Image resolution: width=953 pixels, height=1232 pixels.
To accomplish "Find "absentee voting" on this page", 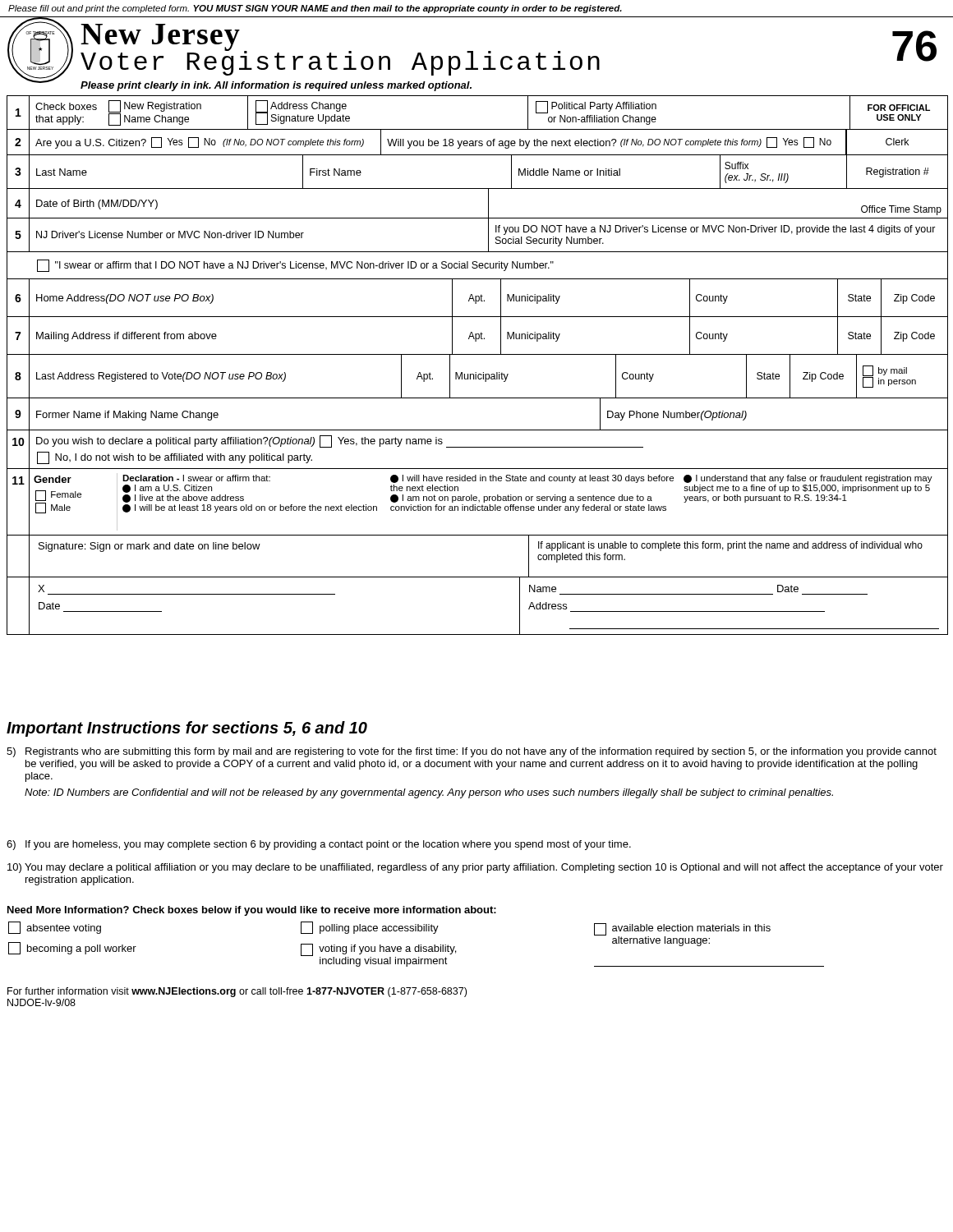I will 55,928.
